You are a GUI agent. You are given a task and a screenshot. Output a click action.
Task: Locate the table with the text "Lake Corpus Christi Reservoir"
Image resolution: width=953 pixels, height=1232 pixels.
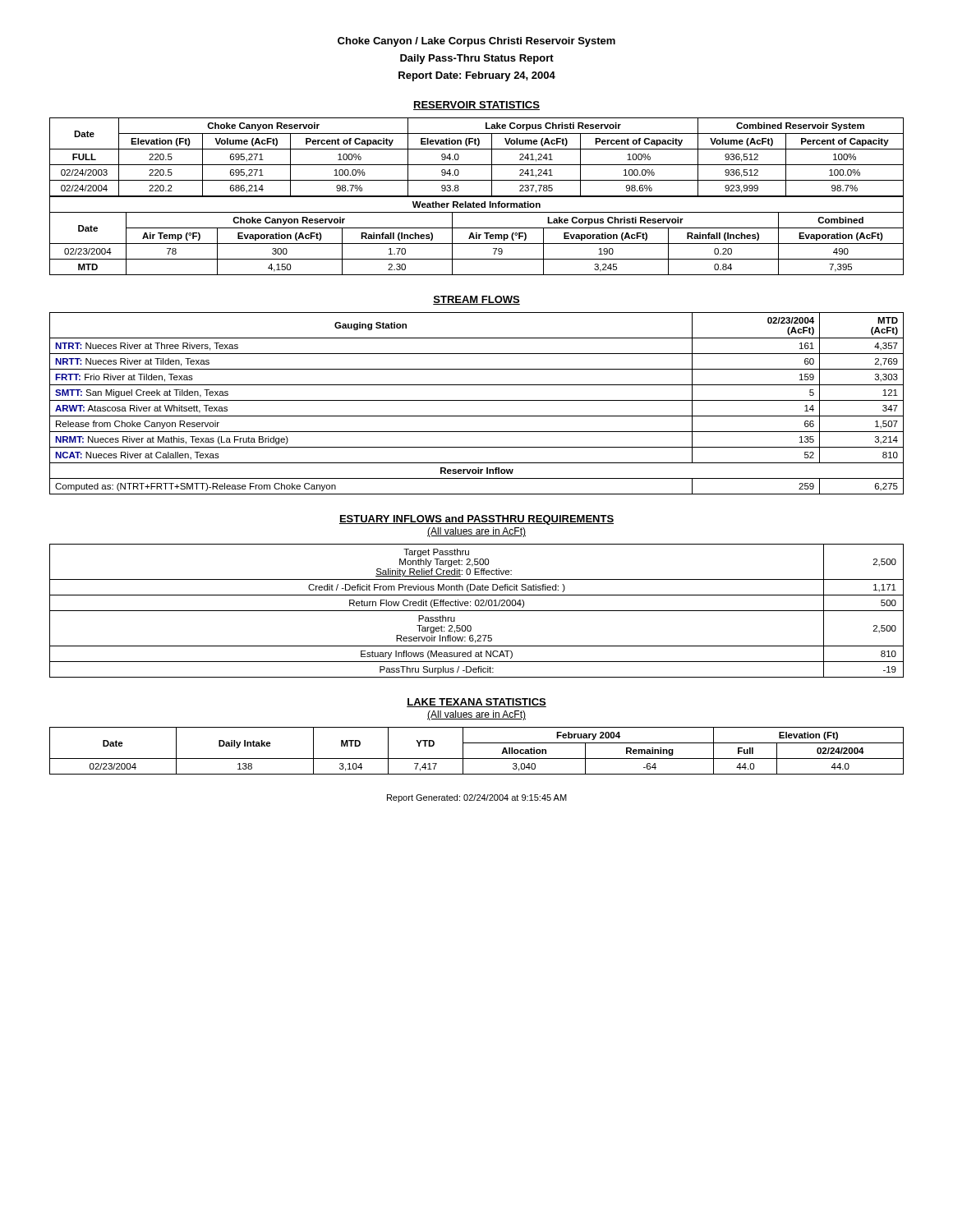(476, 197)
